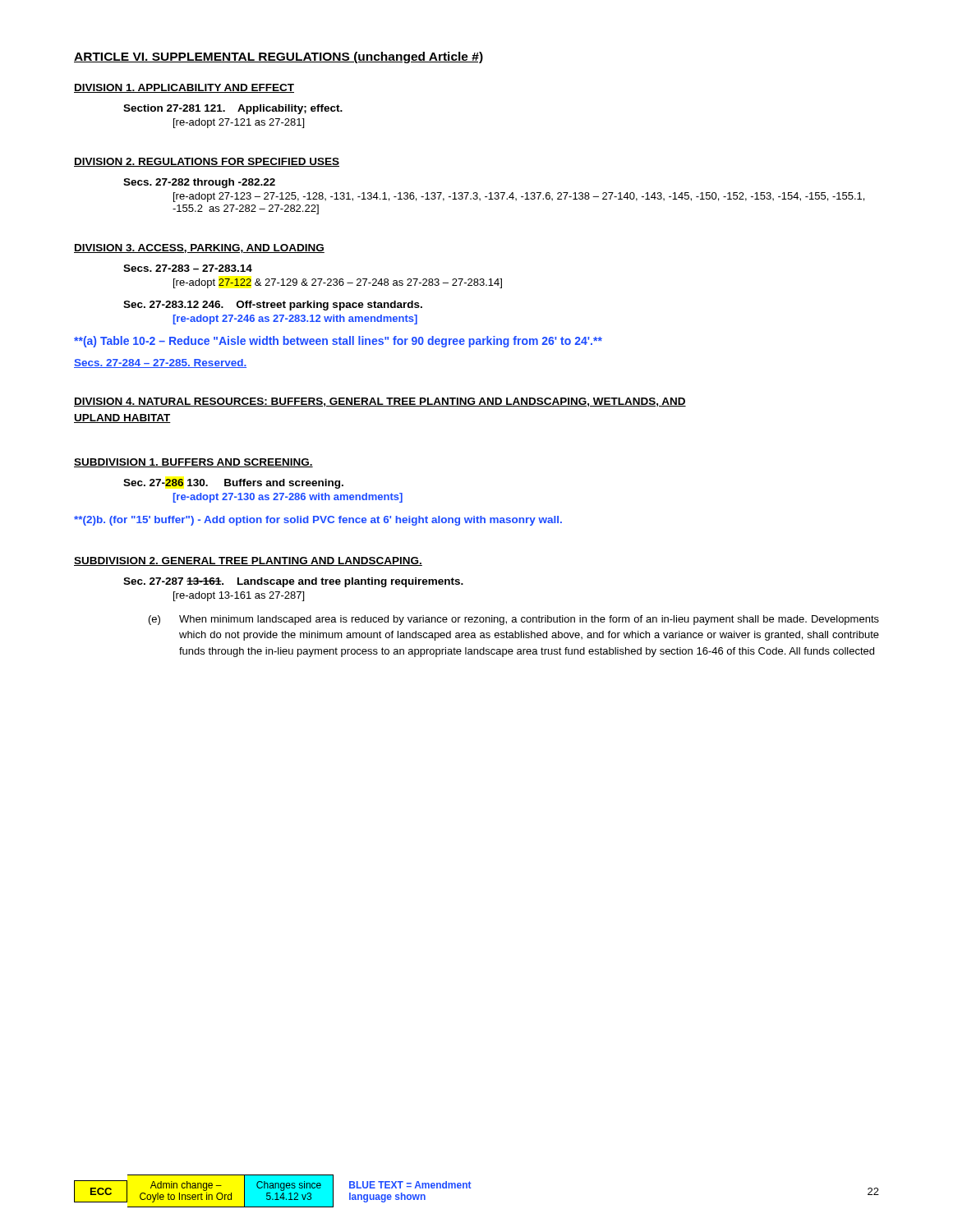The image size is (953, 1232).
Task: Locate the block of text that opens with "(2)b. (for "15' buffer") - Add"
Action: (318, 519)
